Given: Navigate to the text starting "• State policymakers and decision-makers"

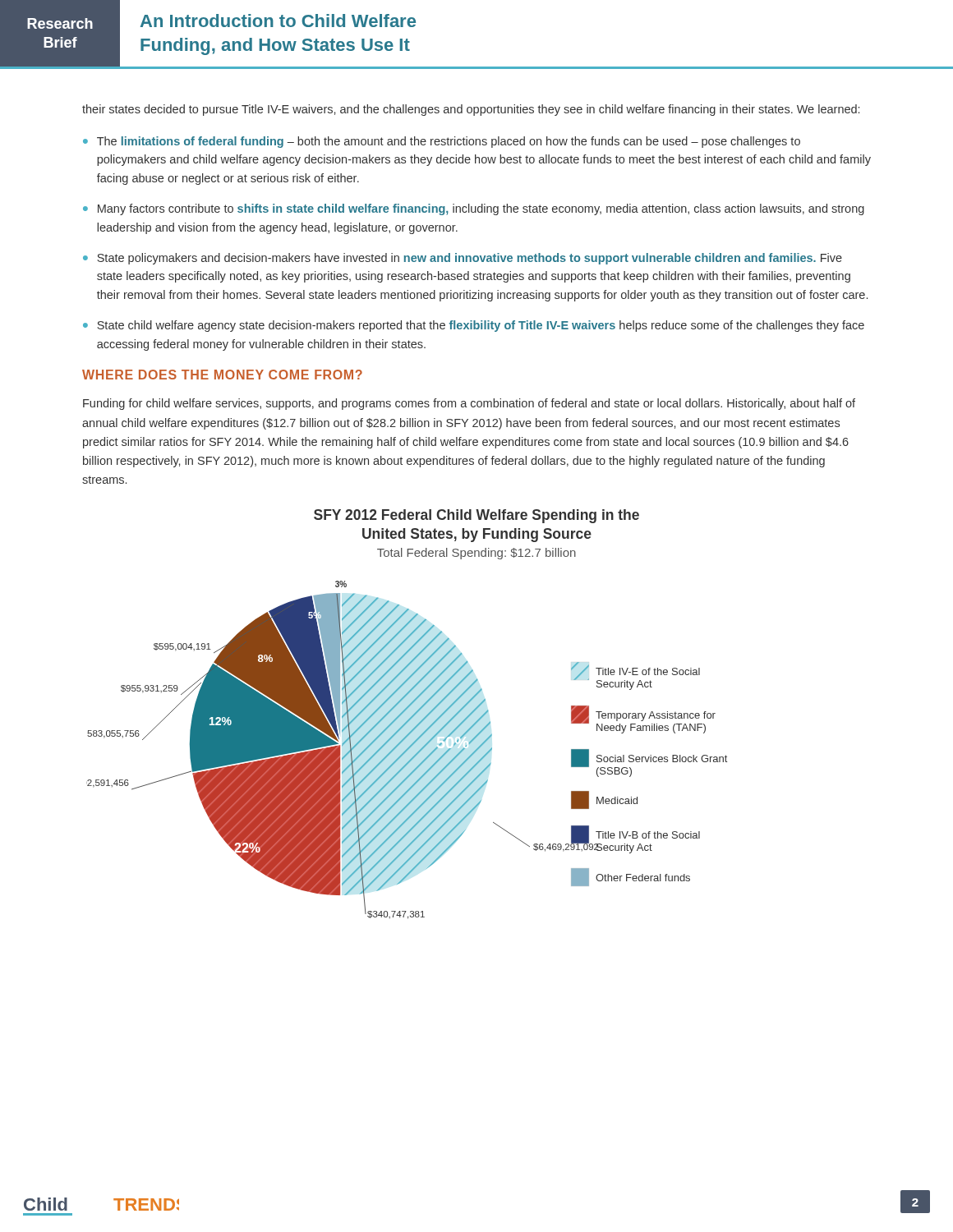Looking at the screenshot, I should coord(476,277).
